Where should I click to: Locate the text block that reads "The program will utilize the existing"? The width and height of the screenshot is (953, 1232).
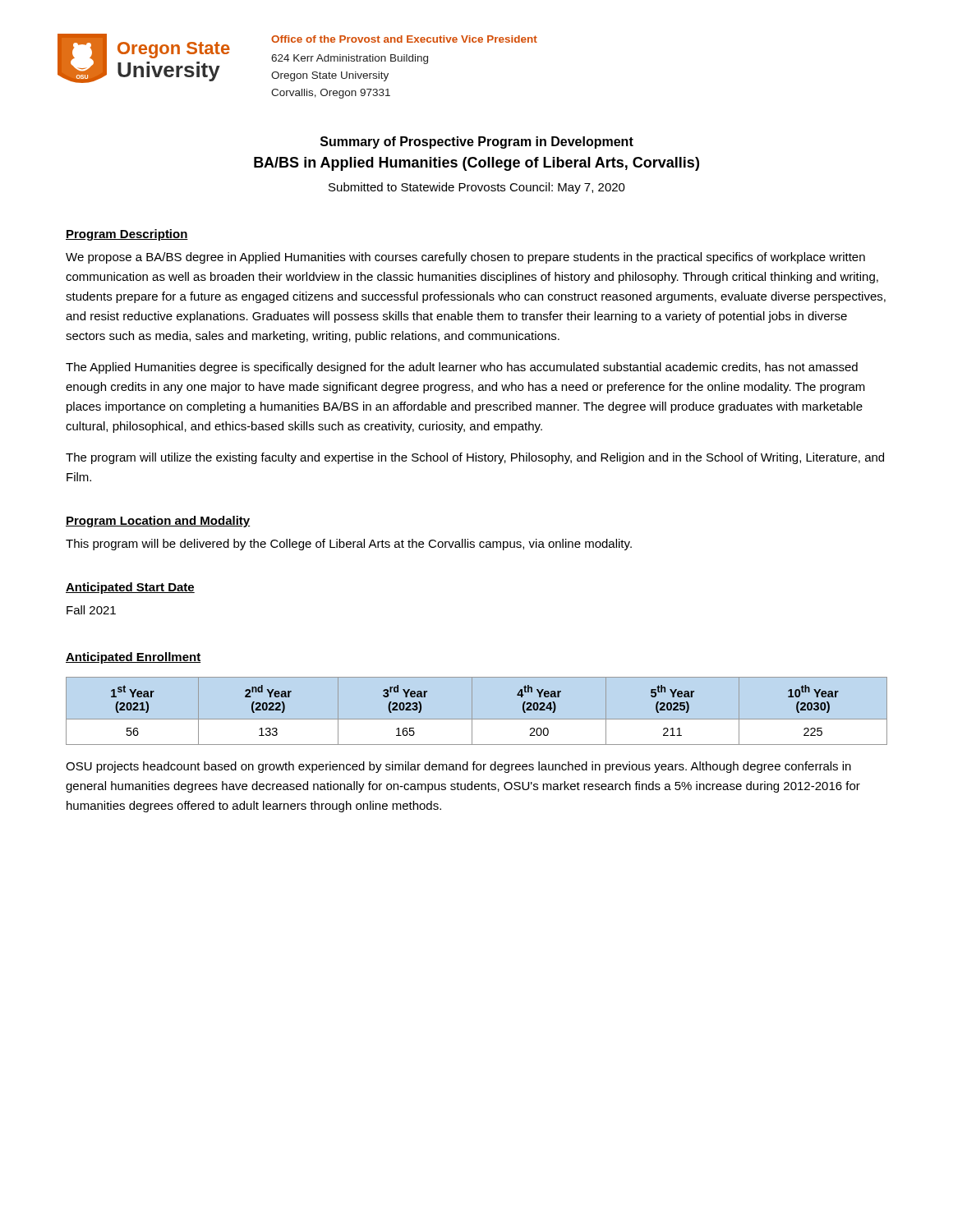[475, 467]
